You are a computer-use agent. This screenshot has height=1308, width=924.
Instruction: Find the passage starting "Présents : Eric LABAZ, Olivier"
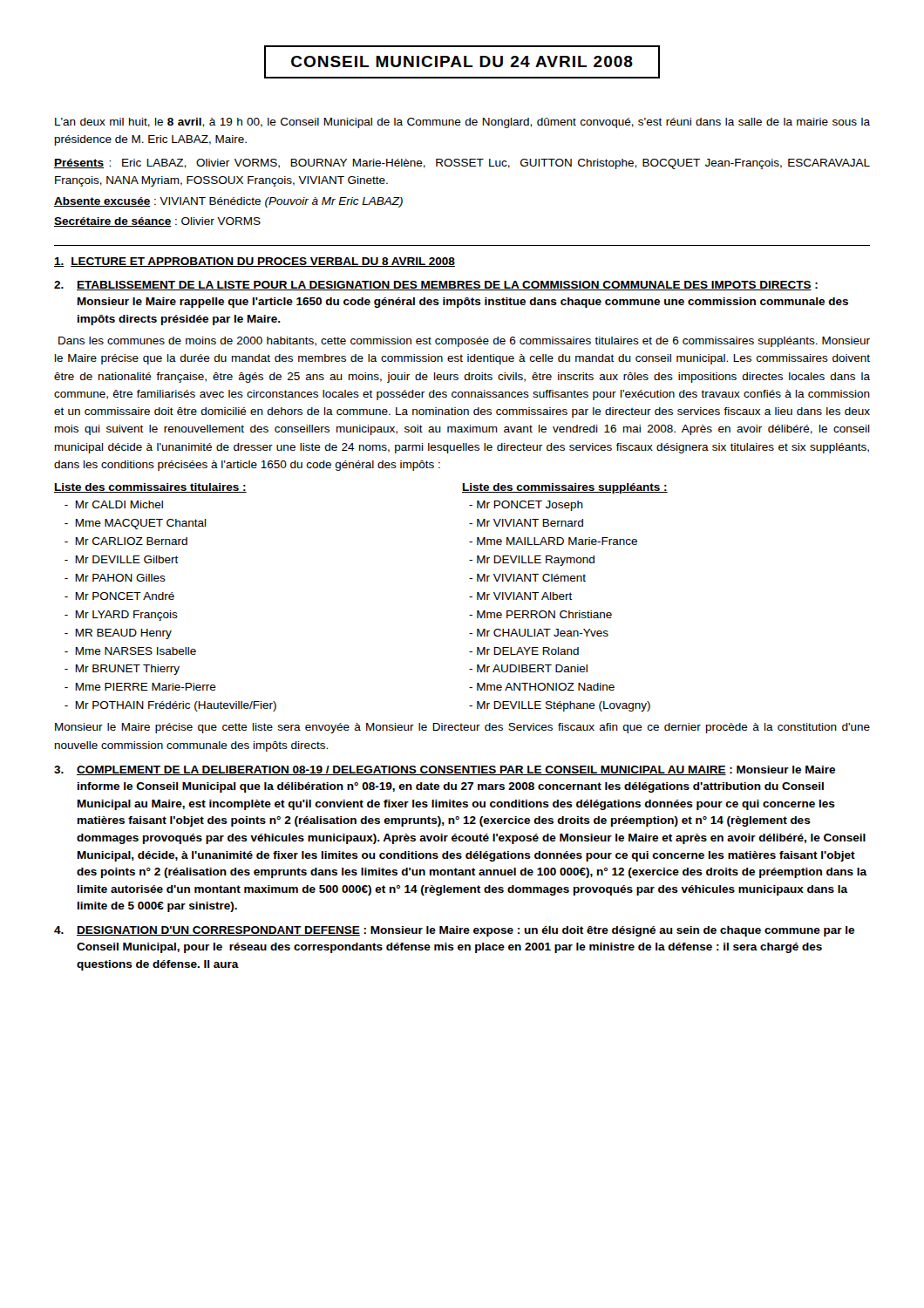click(462, 171)
